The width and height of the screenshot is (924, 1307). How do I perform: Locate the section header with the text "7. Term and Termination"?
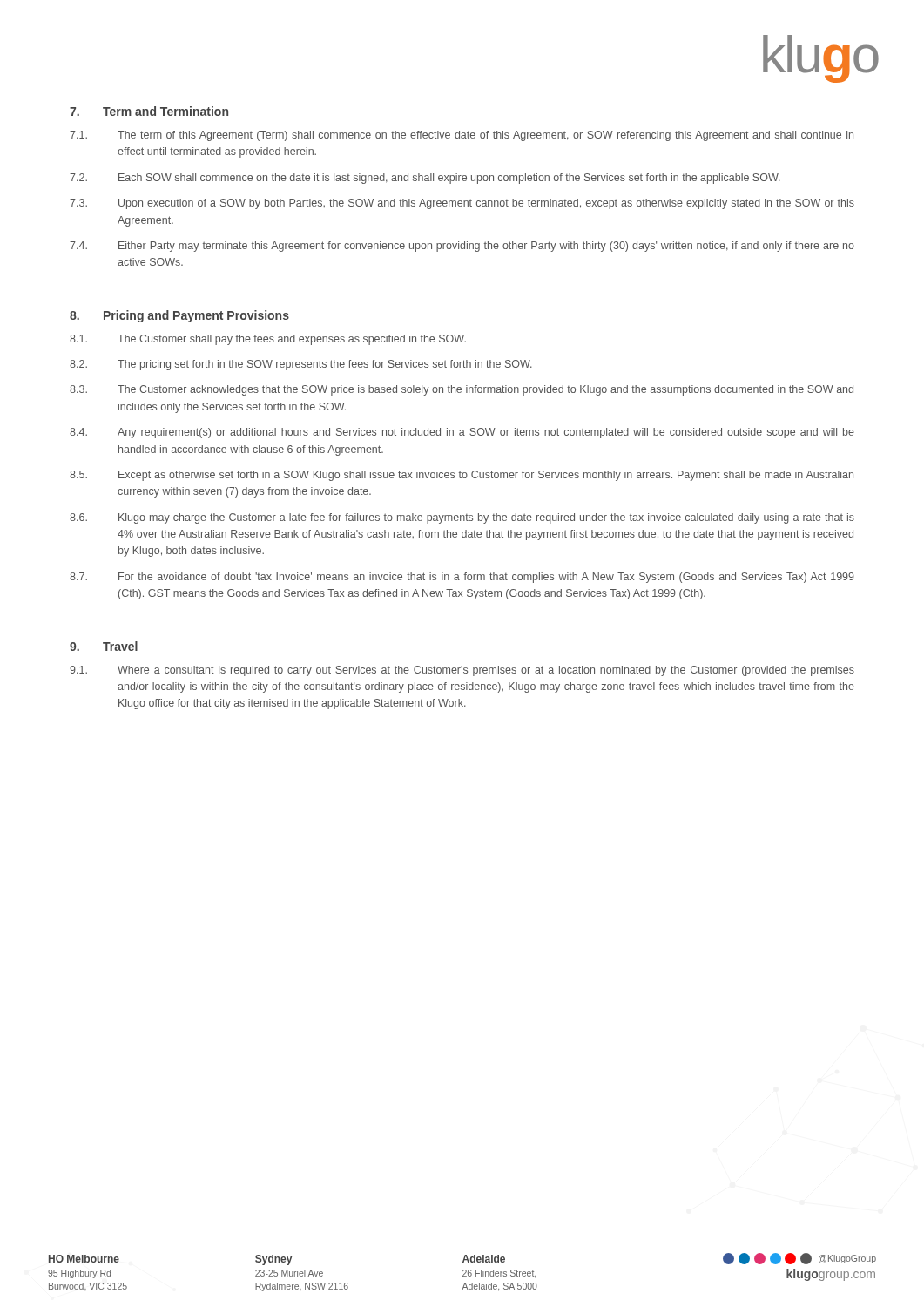pos(149,112)
